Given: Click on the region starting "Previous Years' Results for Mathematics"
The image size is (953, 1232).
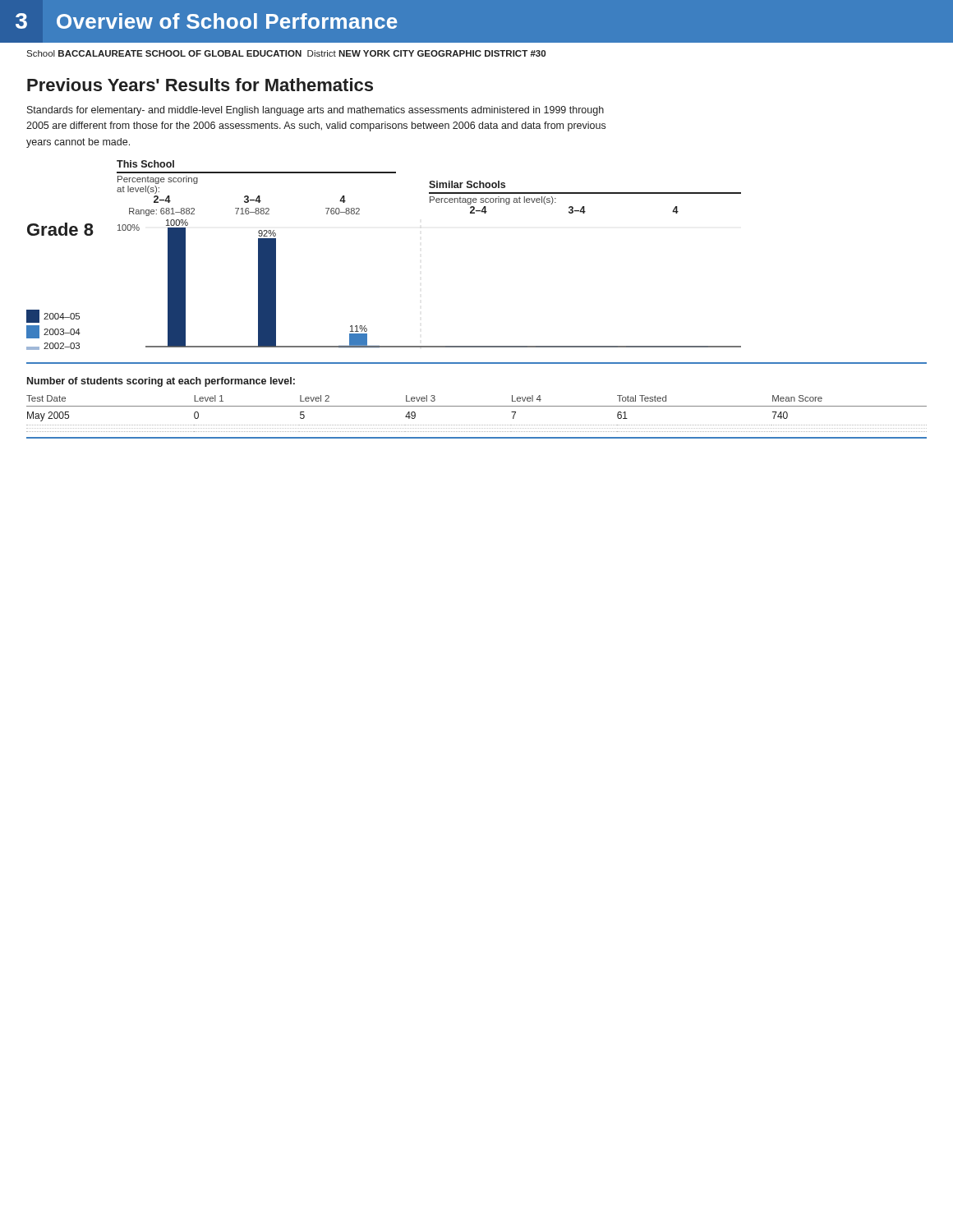Looking at the screenshot, I should pos(200,85).
